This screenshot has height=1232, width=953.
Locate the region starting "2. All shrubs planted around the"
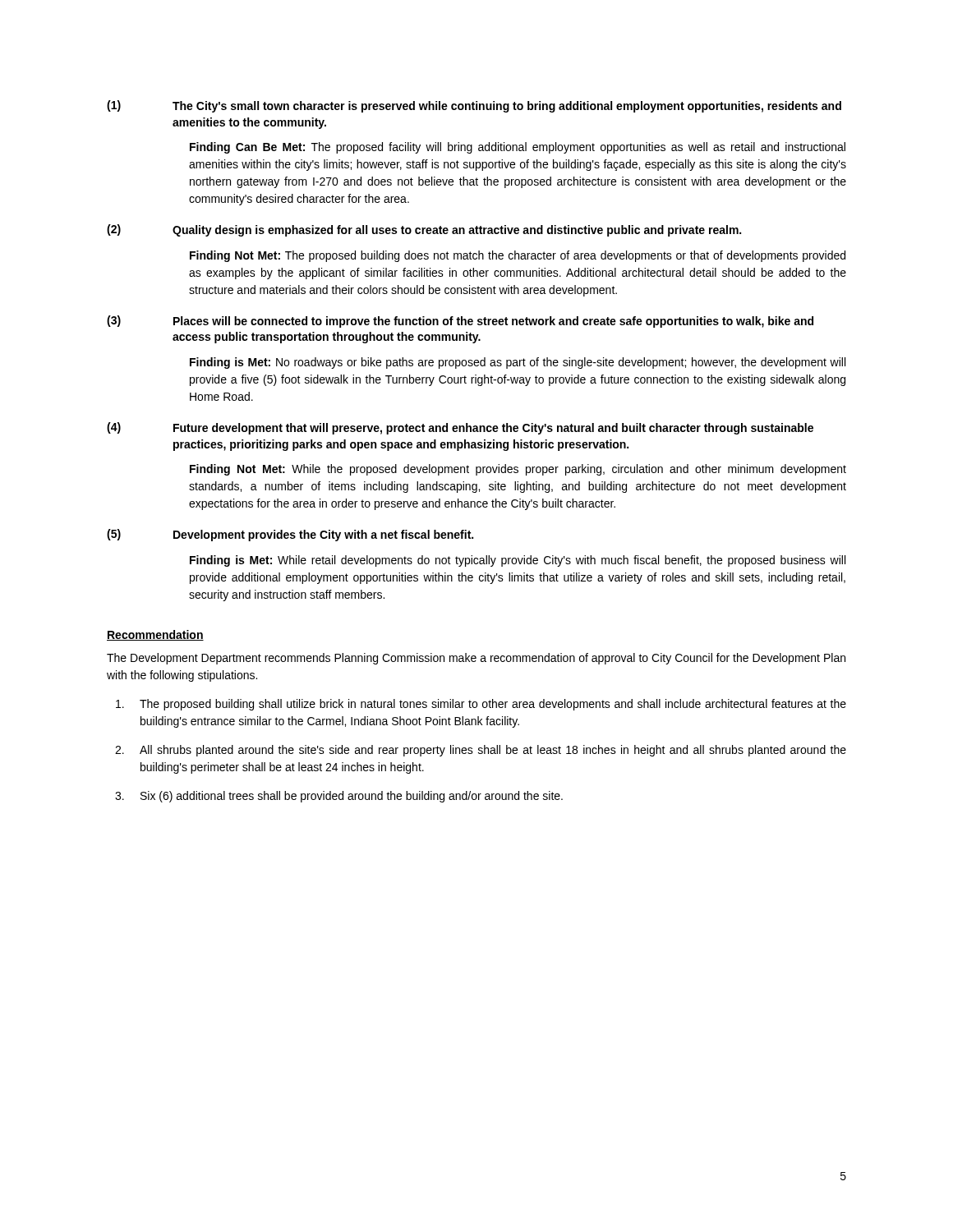point(476,759)
